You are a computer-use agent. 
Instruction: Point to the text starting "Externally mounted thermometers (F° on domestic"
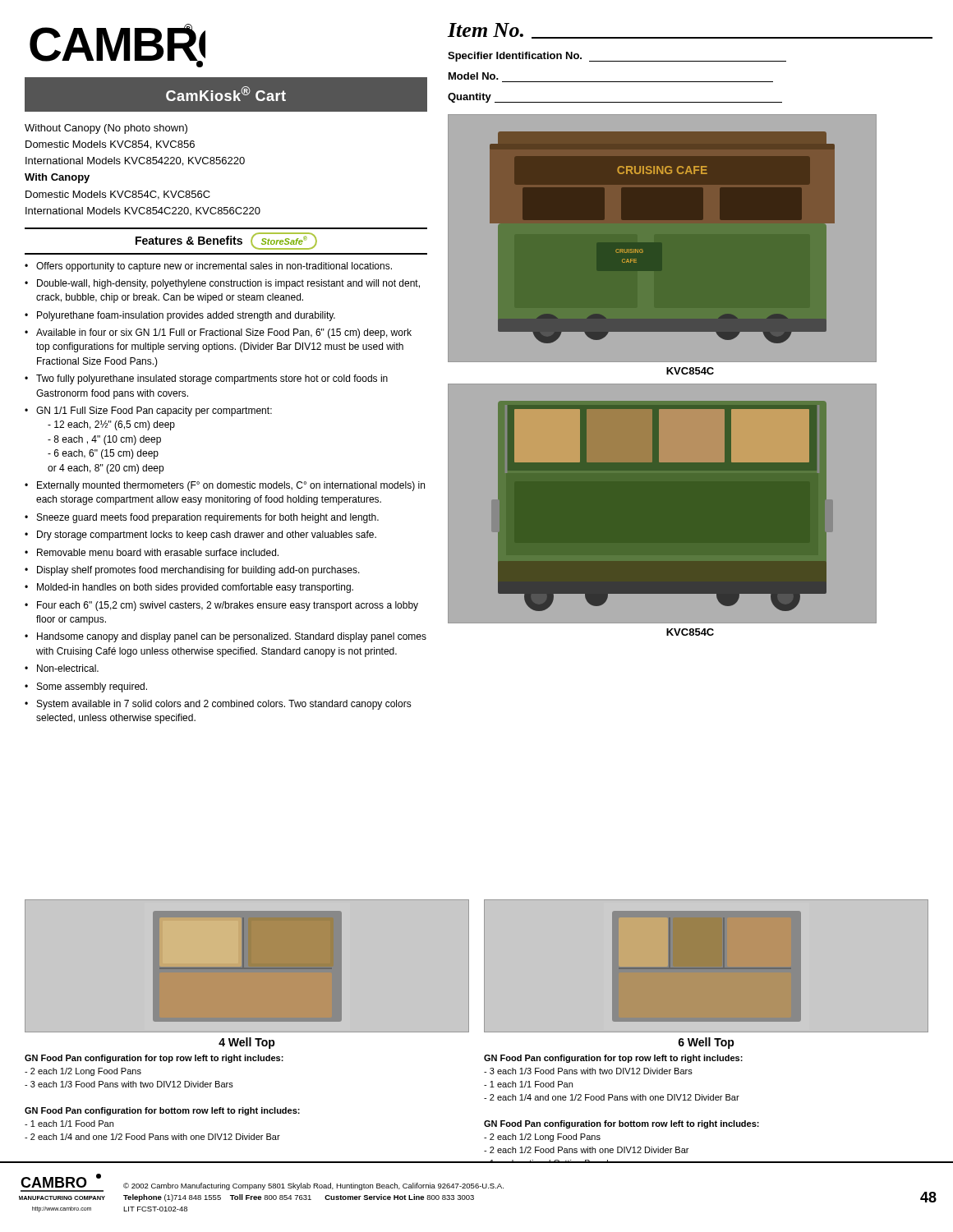[x=231, y=492]
